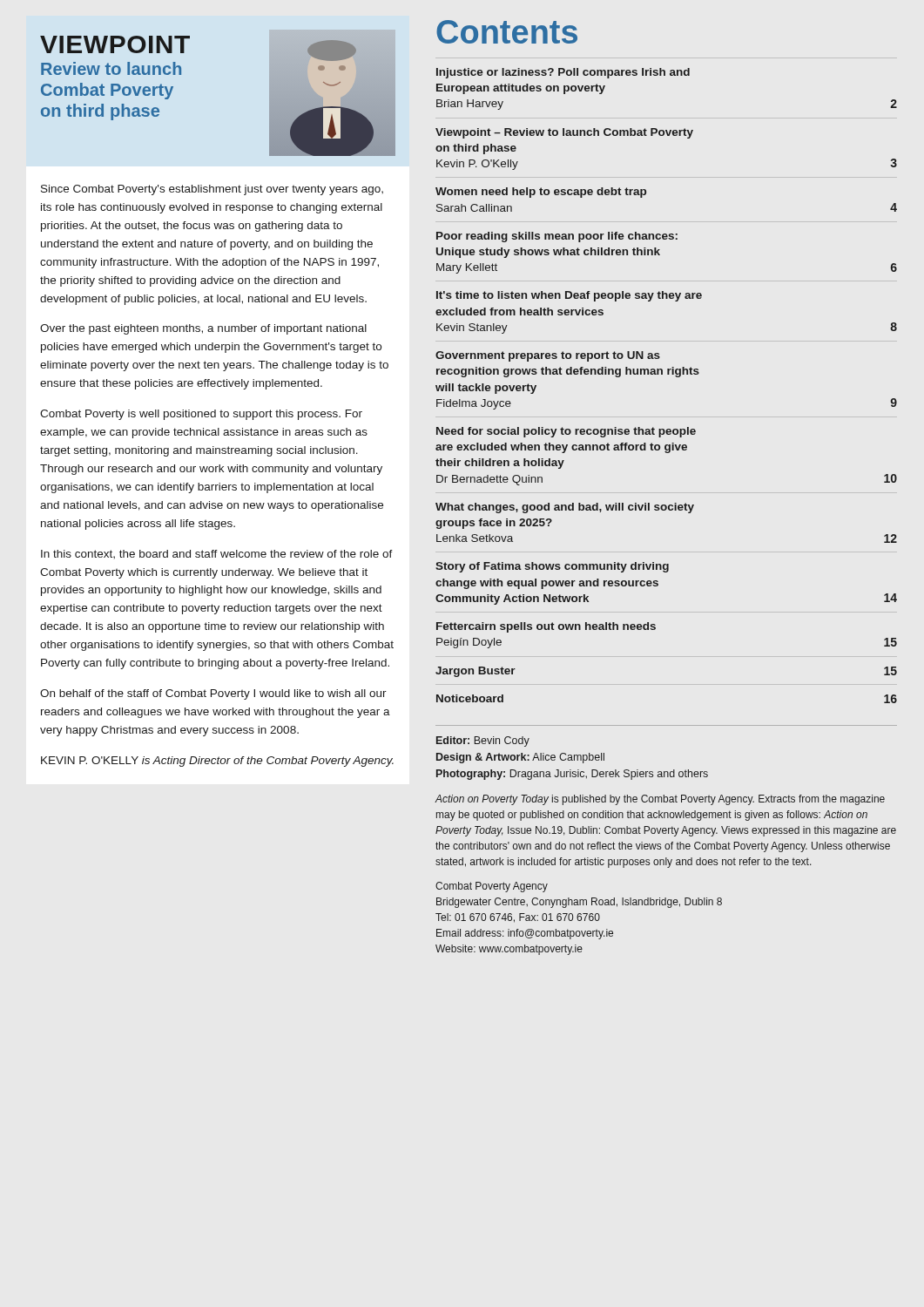
Task: Click on the text block starting "Combat Poverty is well positioned to"
Action: pos(212,468)
